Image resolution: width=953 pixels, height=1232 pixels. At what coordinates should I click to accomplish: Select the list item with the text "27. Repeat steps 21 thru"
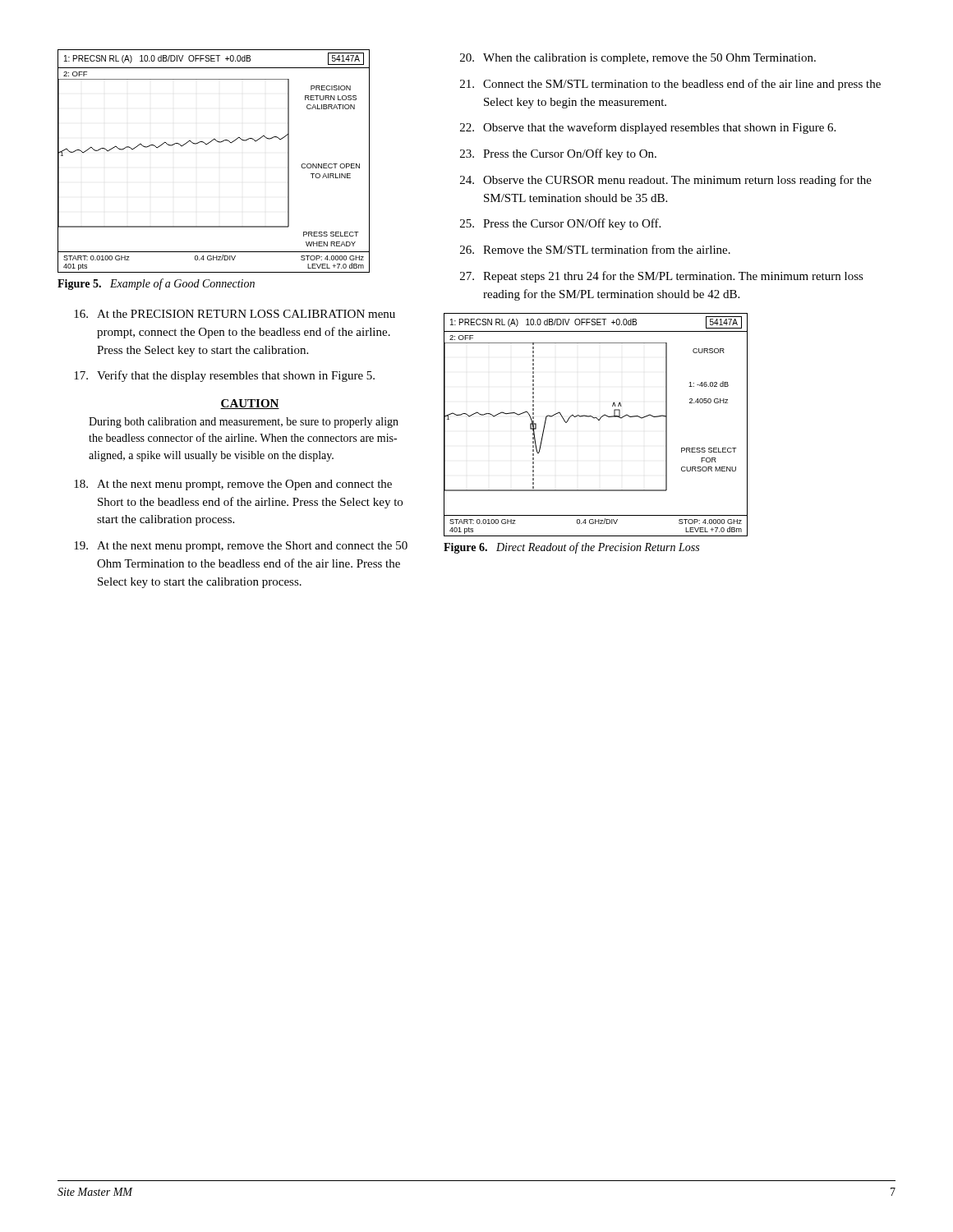coord(670,285)
